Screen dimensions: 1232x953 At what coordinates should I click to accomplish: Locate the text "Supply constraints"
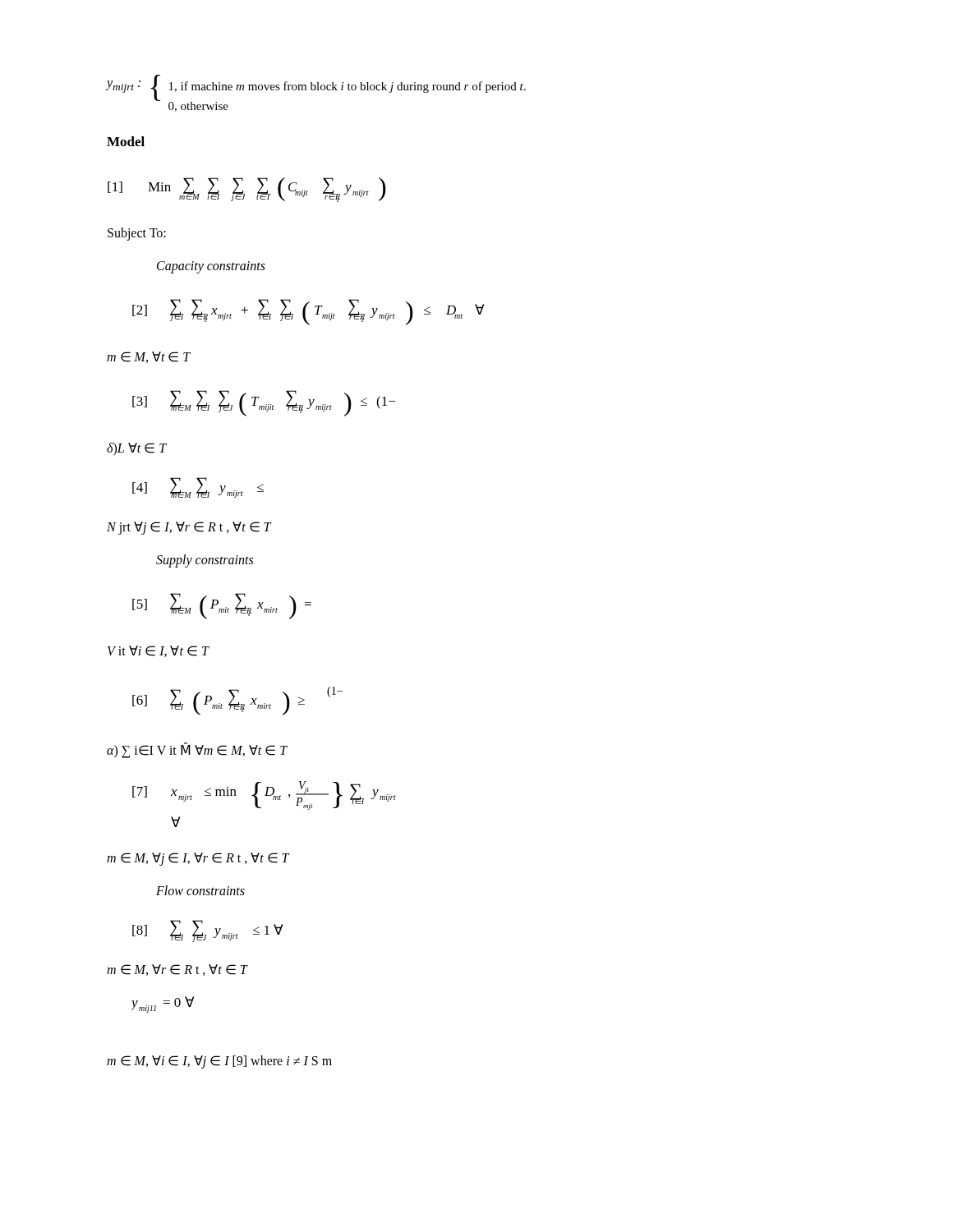205,560
